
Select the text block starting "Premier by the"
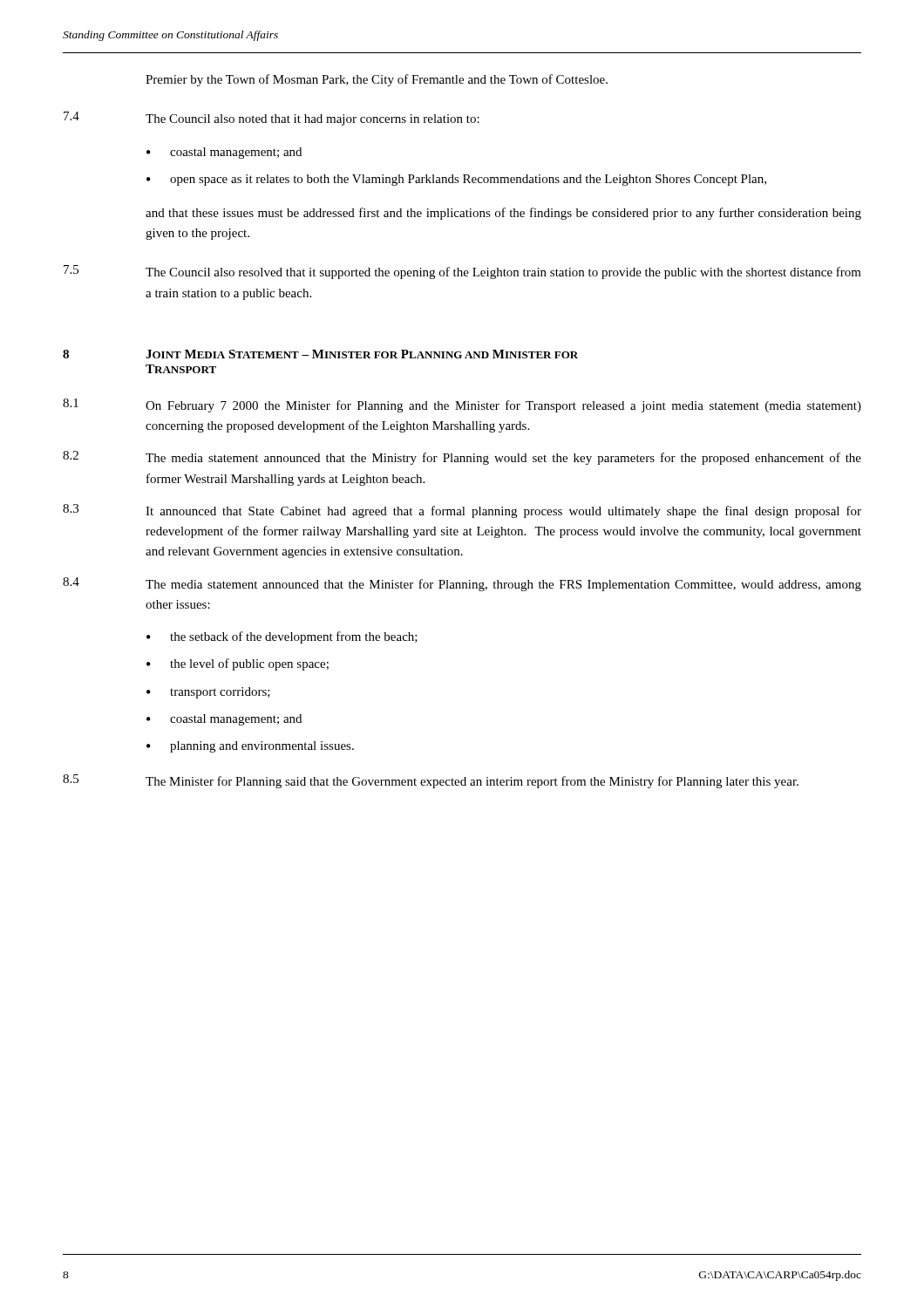tap(377, 79)
